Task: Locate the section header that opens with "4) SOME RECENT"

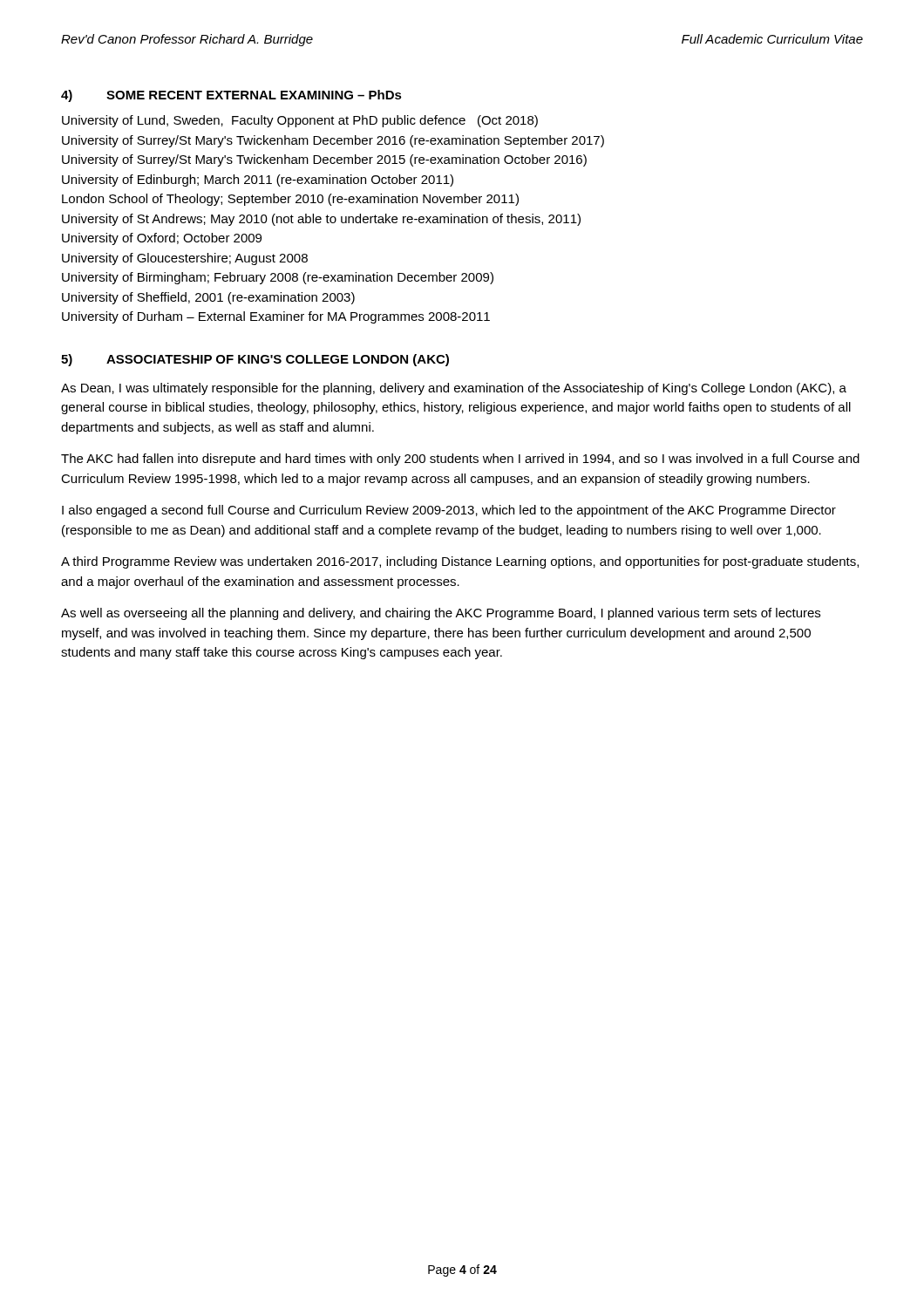Action: [x=231, y=95]
